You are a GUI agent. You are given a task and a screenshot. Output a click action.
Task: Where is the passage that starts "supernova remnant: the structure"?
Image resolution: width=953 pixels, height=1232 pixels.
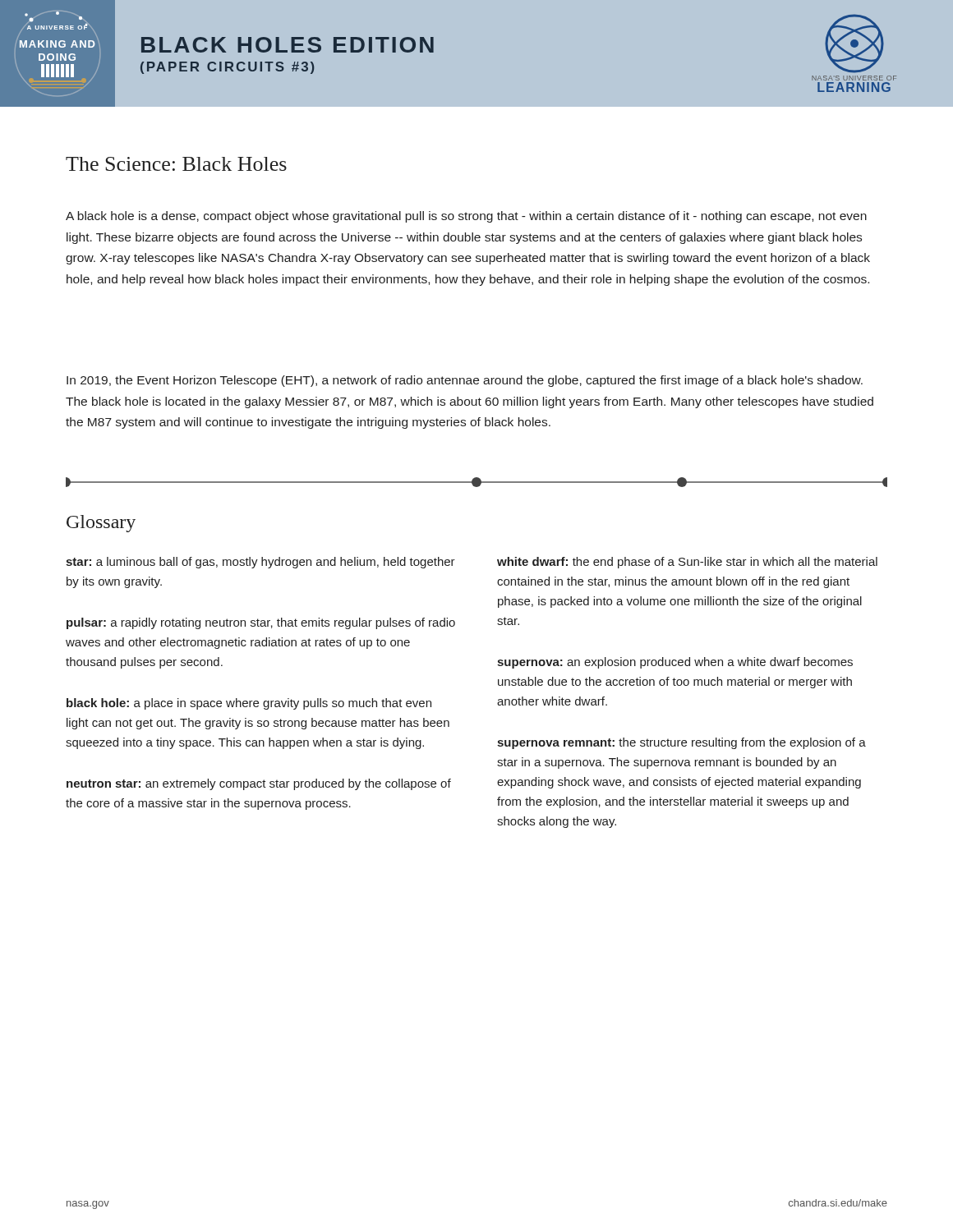(692, 782)
